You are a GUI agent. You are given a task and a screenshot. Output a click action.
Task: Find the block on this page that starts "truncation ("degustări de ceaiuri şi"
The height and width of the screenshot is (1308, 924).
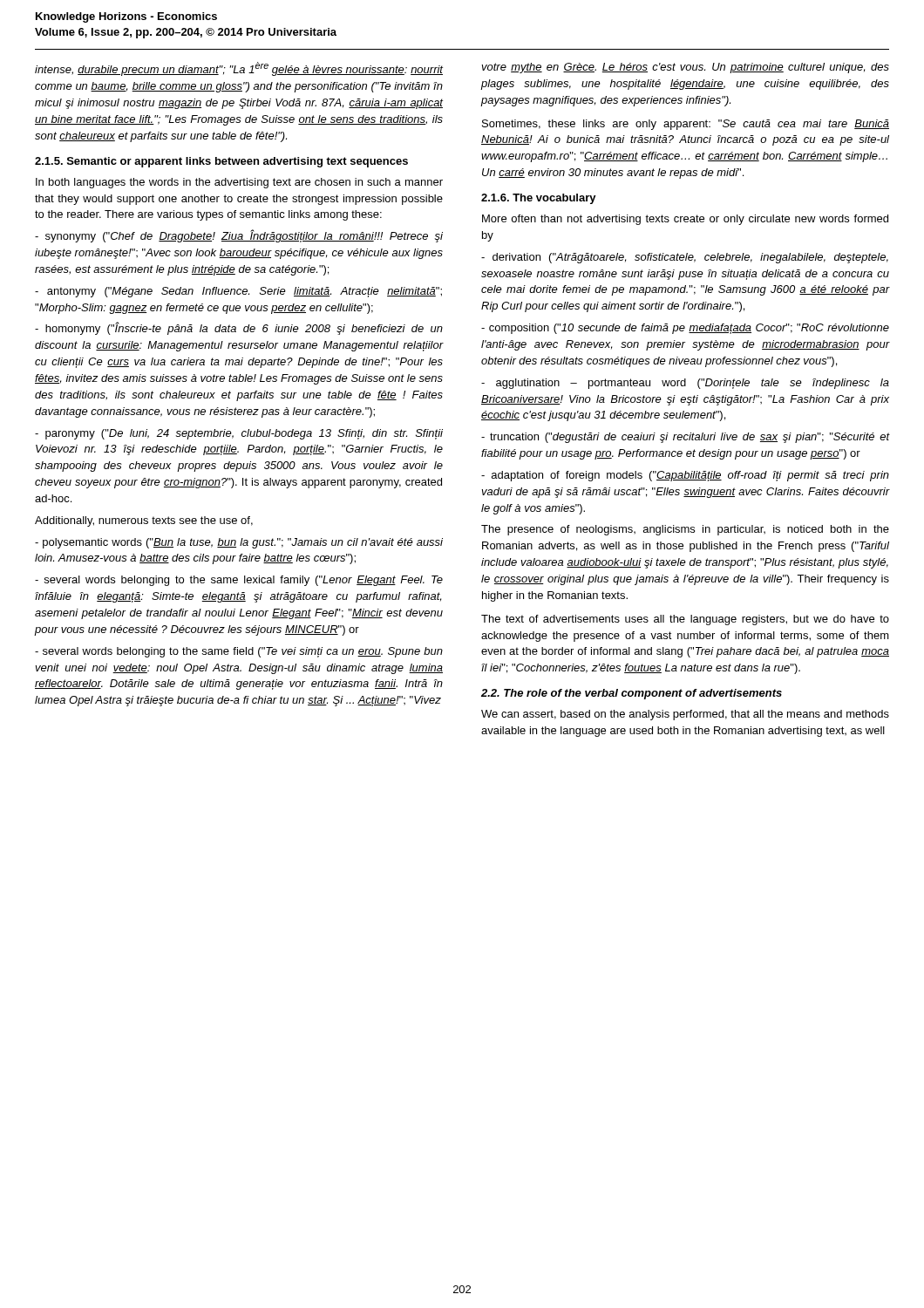pyautogui.click(x=685, y=445)
